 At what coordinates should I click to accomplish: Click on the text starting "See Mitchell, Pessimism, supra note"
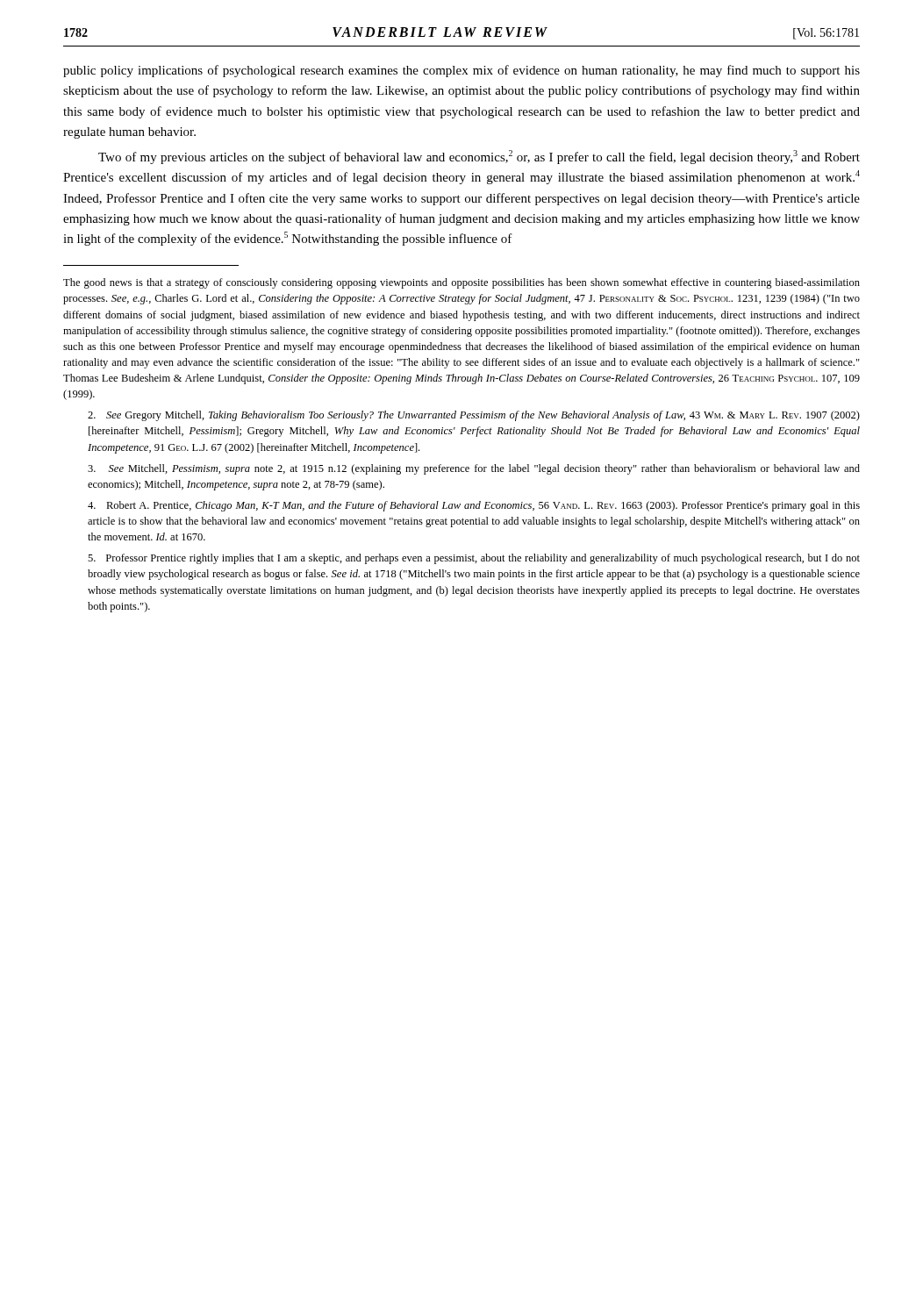[x=462, y=476]
